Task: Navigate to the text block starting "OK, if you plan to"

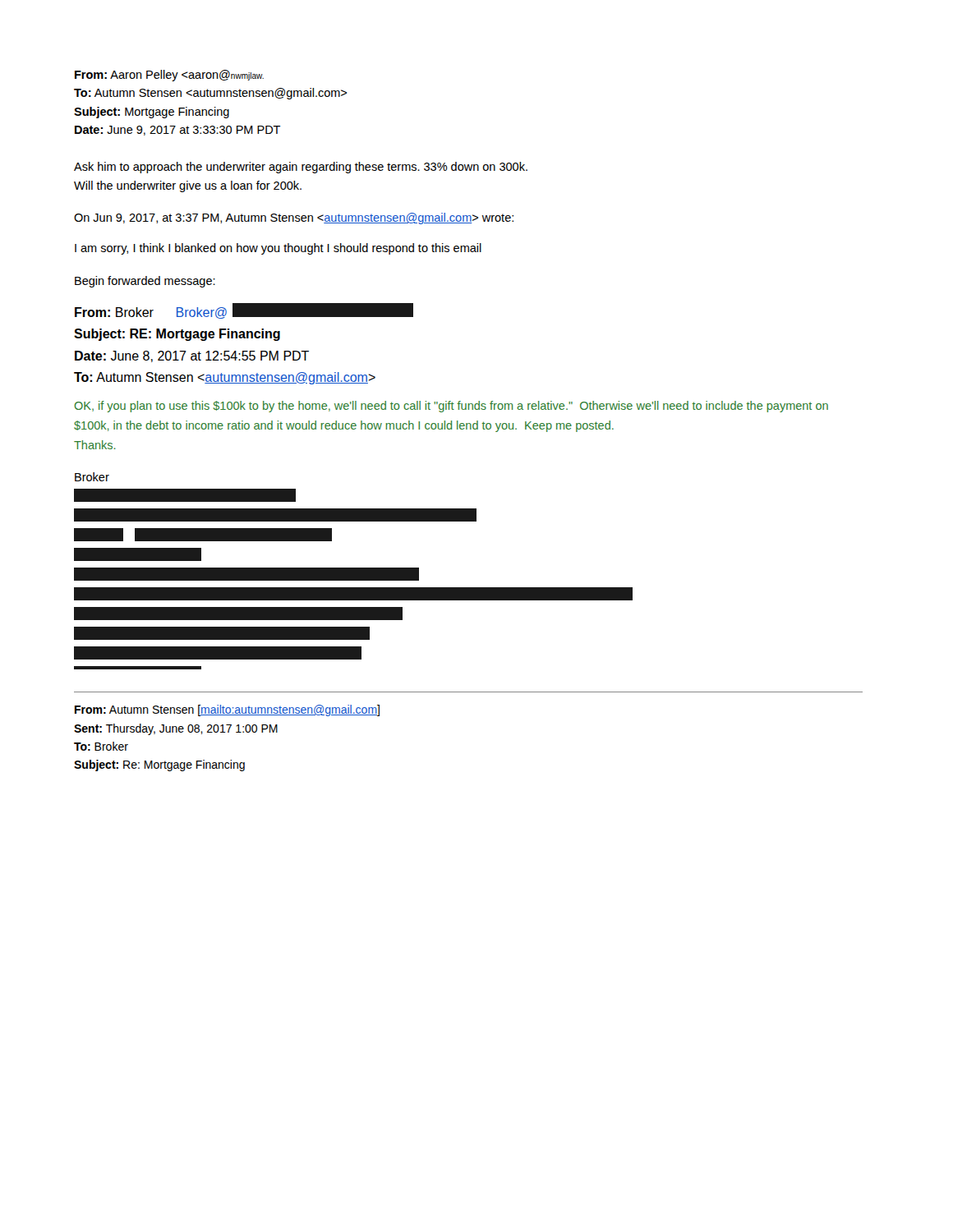Action: pos(451,426)
